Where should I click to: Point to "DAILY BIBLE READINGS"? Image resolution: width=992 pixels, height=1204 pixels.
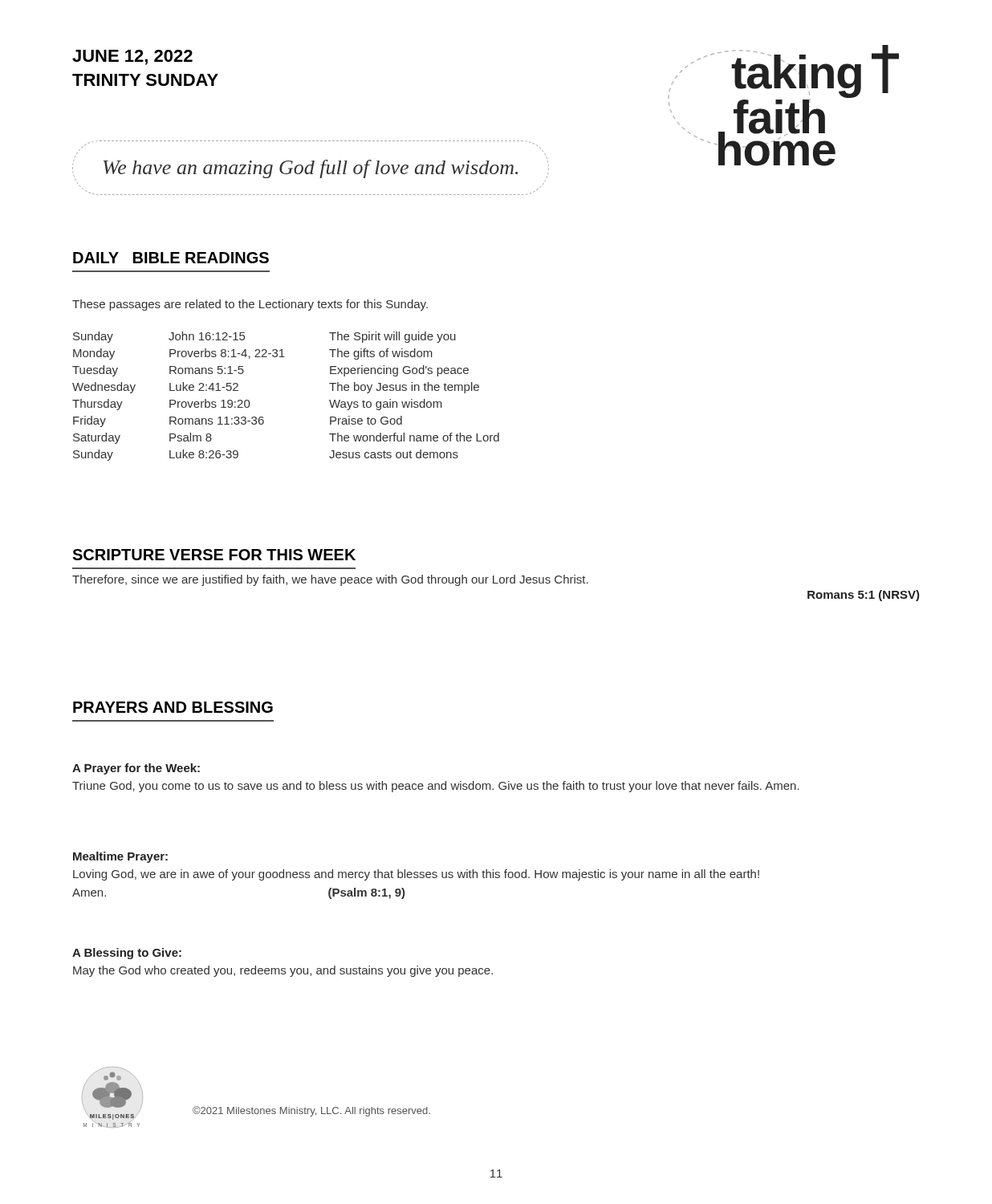[171, 260]
